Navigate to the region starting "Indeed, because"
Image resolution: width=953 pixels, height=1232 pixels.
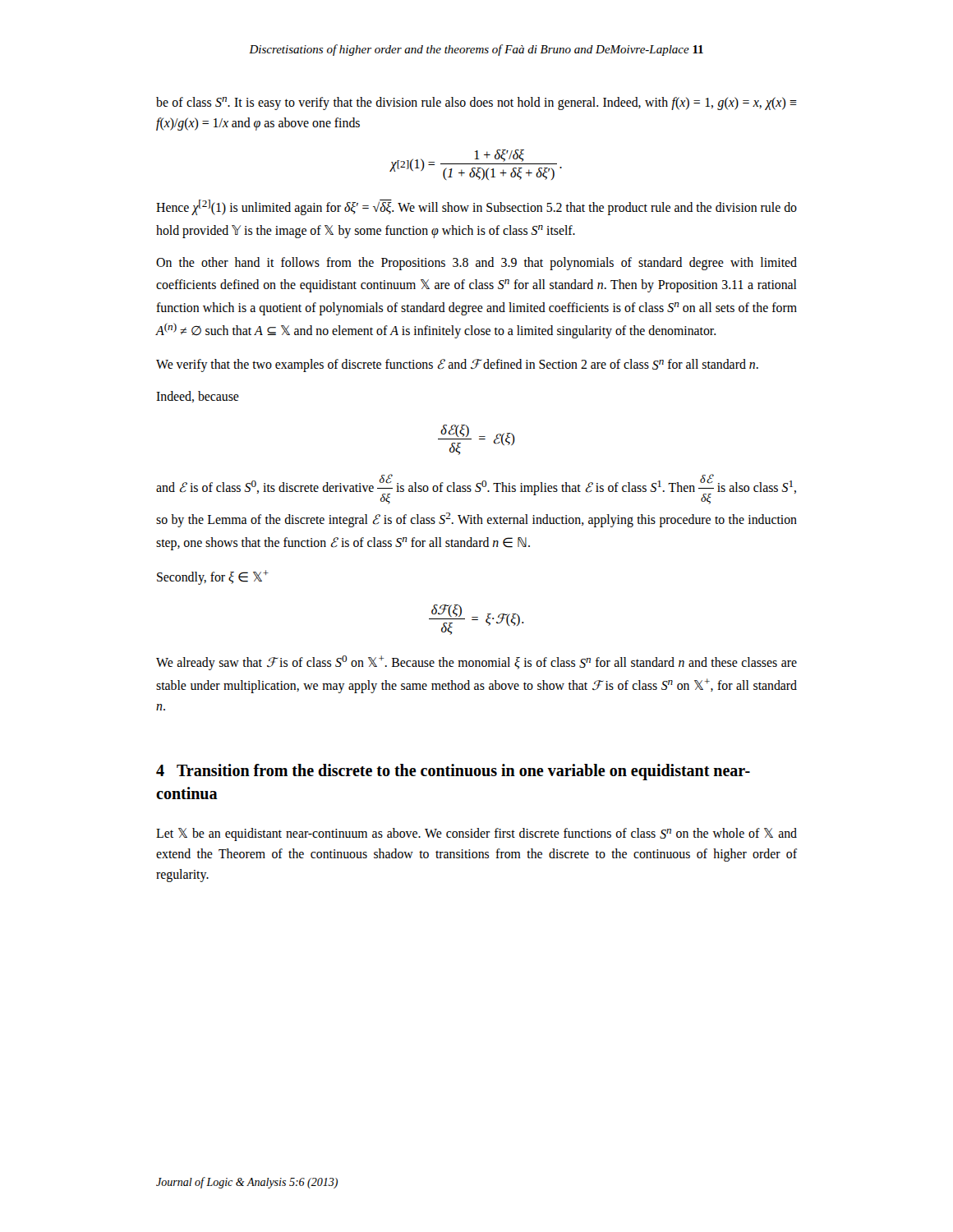pos(198,396)
